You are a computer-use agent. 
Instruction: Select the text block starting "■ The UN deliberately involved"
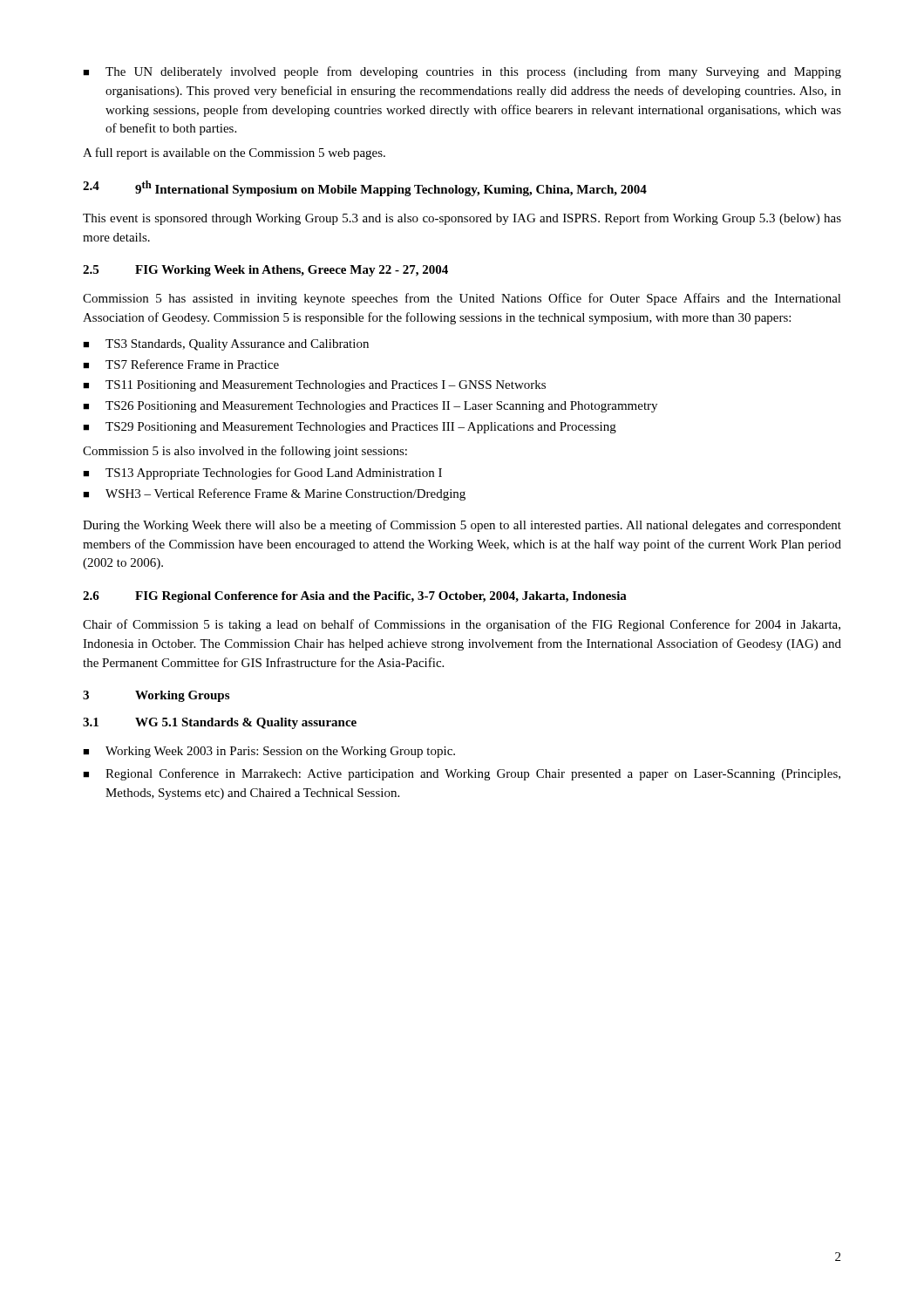462,101
